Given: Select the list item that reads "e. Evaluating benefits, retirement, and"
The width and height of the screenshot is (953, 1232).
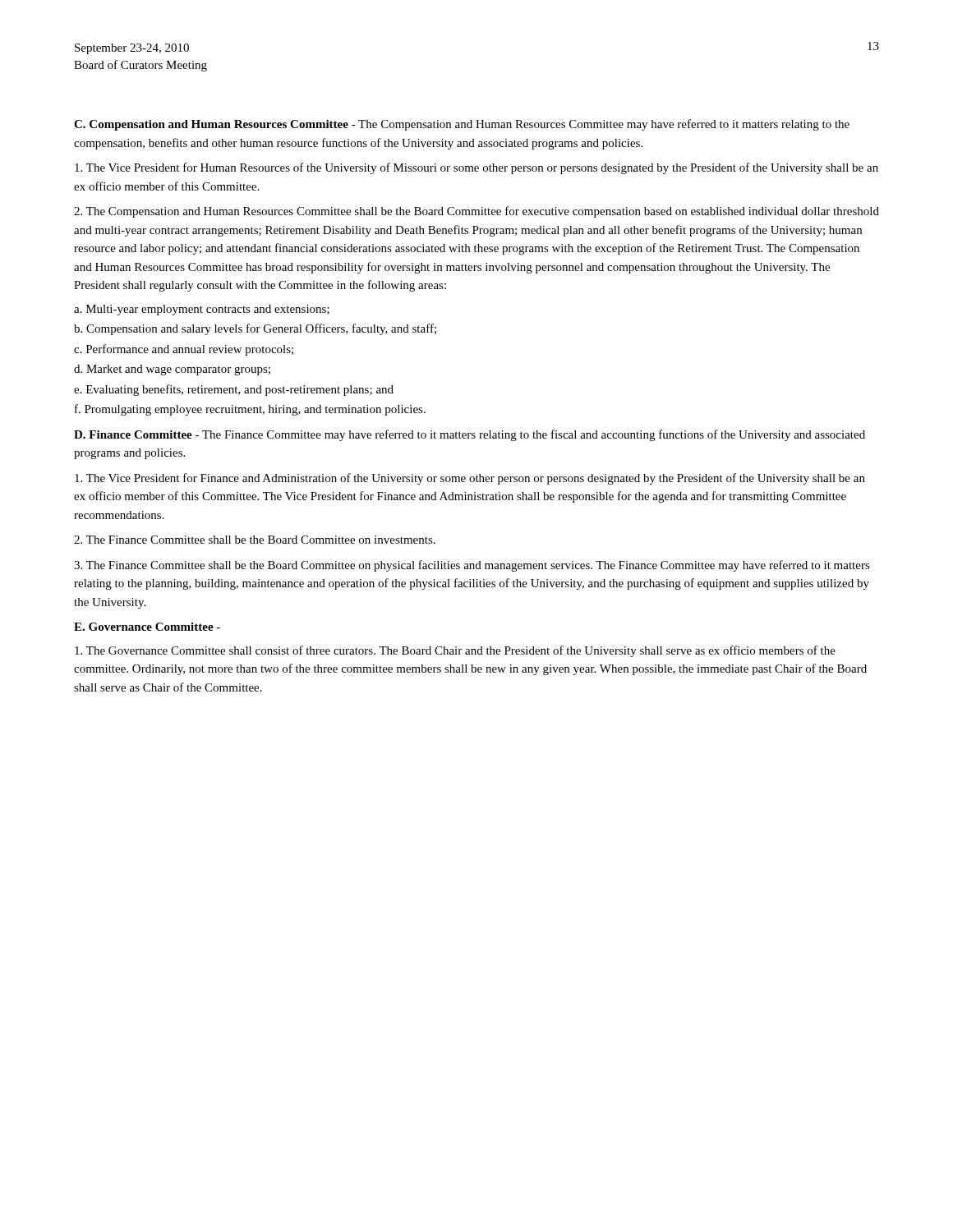Looking at the screenshot, I should 234,389.
